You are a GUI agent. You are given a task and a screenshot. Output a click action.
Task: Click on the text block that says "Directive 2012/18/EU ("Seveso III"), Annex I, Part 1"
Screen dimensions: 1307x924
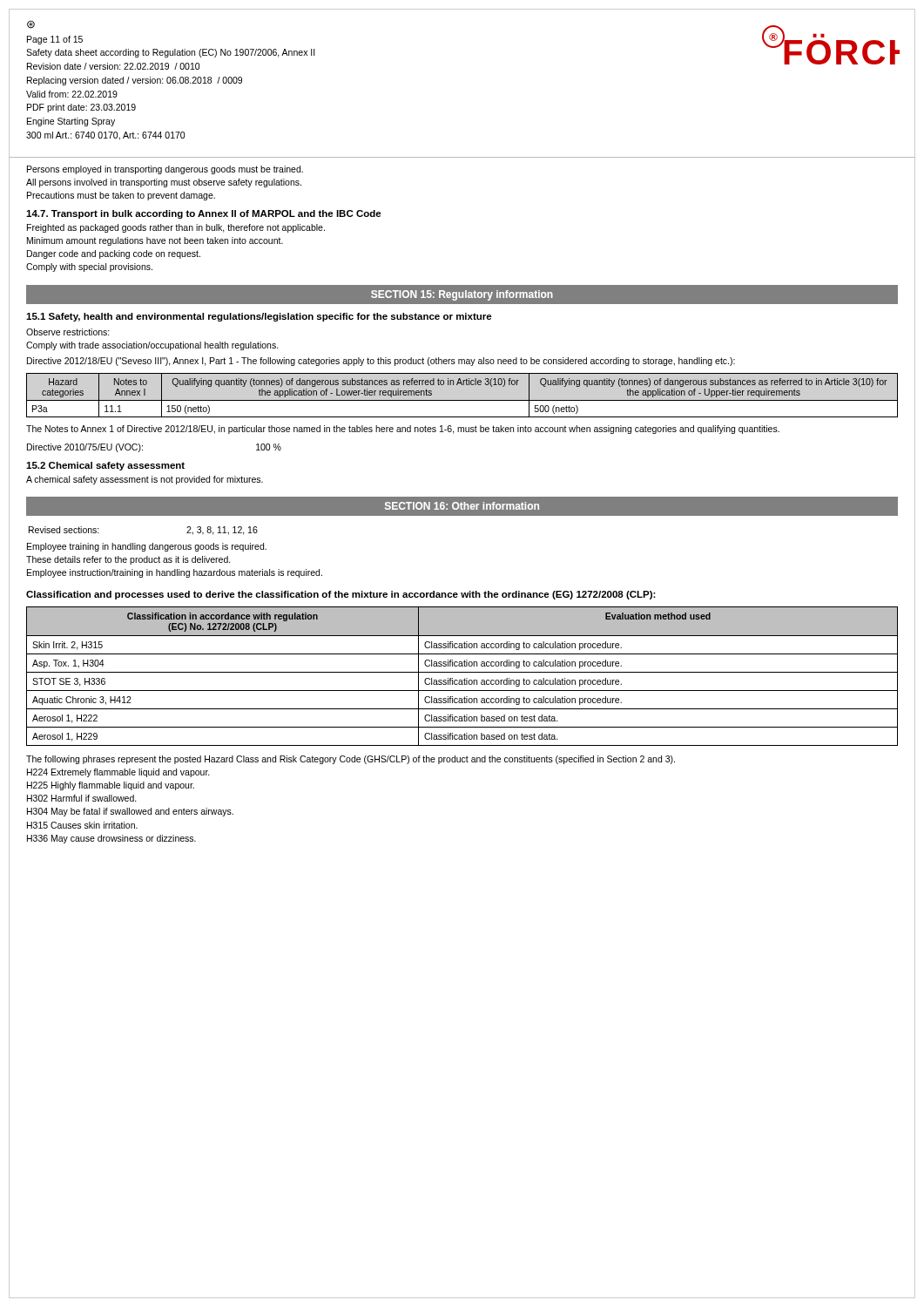[x=462, y=361]
